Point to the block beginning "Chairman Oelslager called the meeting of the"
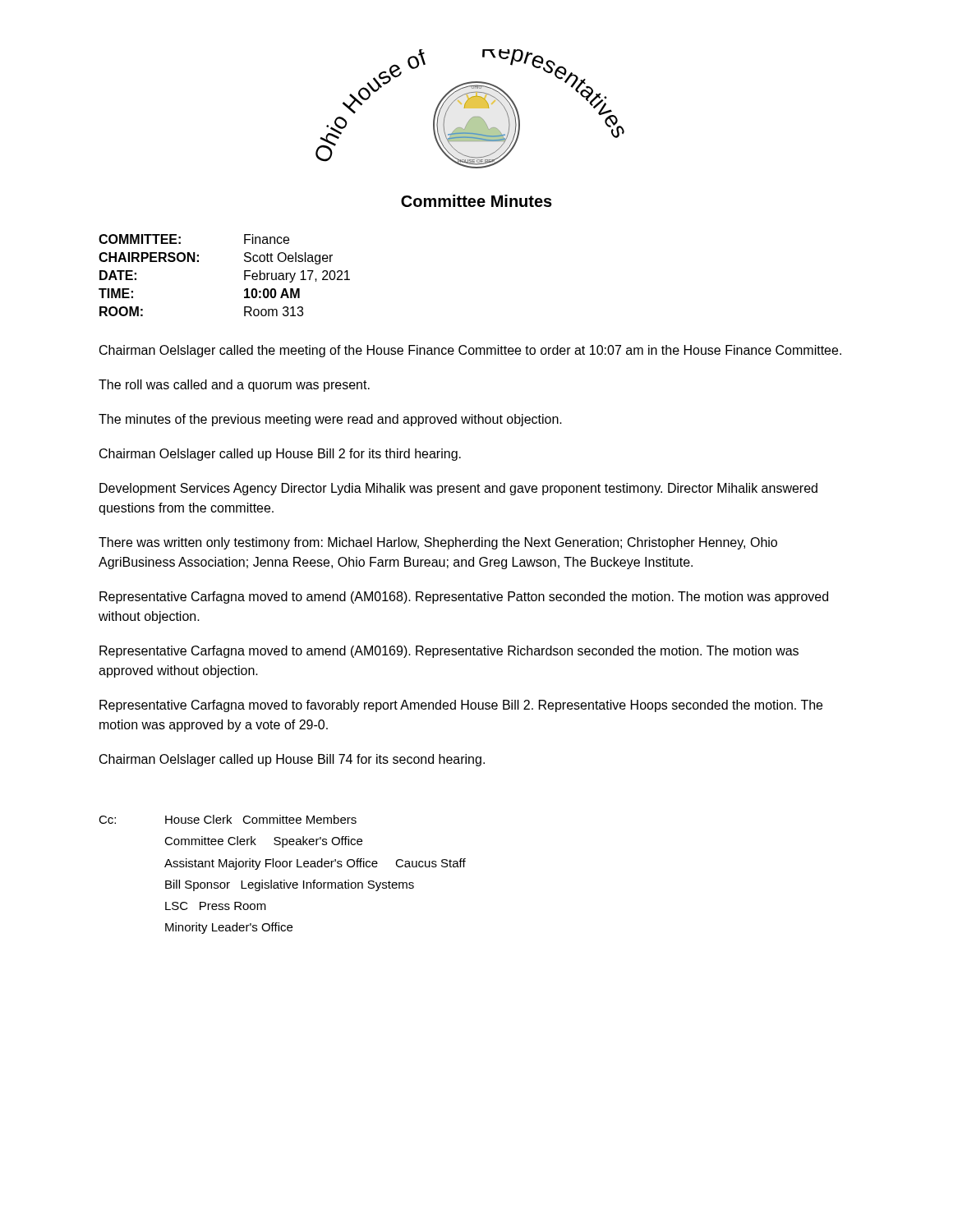Screen dimensions: 1232x953 coord(470,350)
